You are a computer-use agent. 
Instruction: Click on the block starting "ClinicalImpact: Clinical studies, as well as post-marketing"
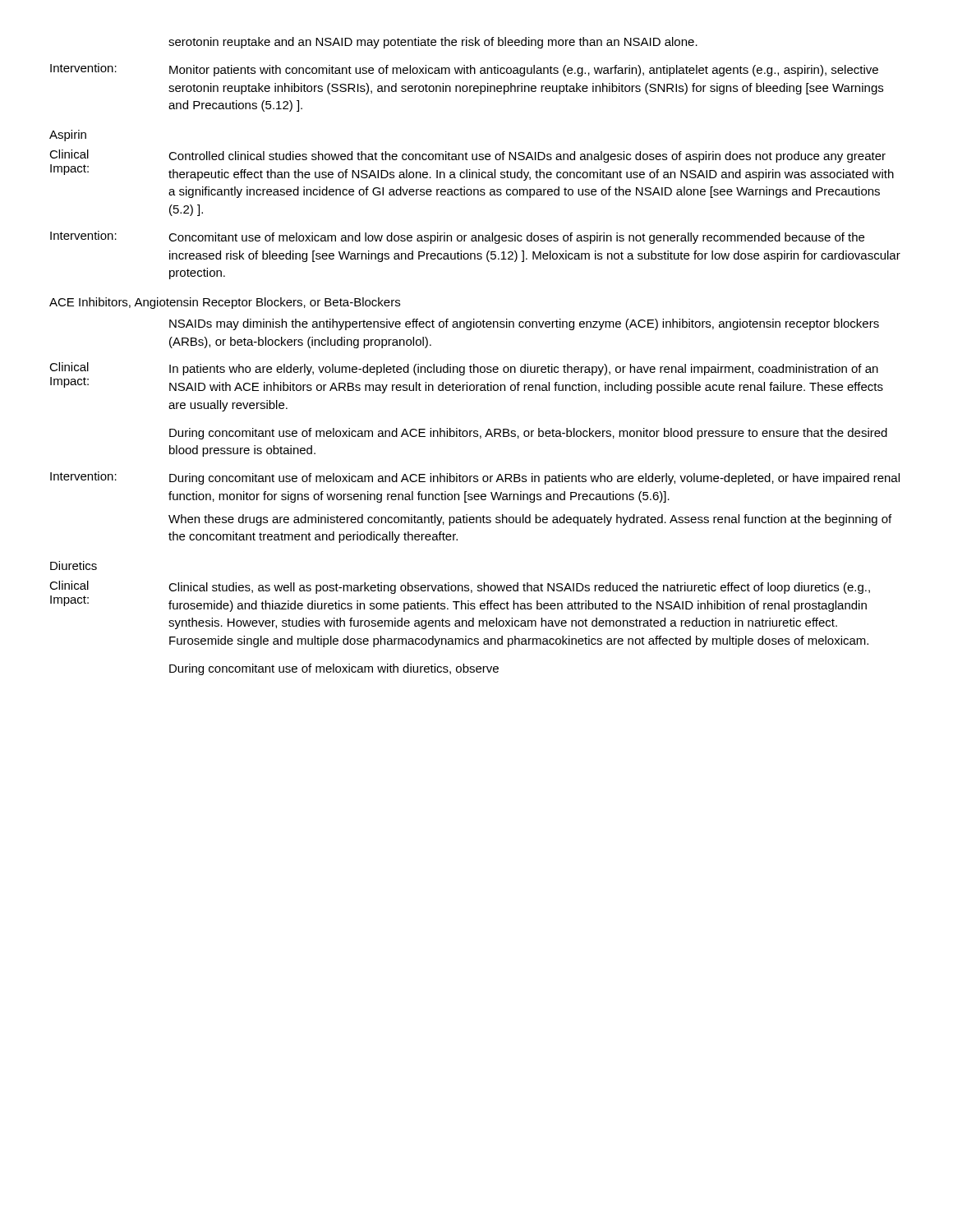476,616
